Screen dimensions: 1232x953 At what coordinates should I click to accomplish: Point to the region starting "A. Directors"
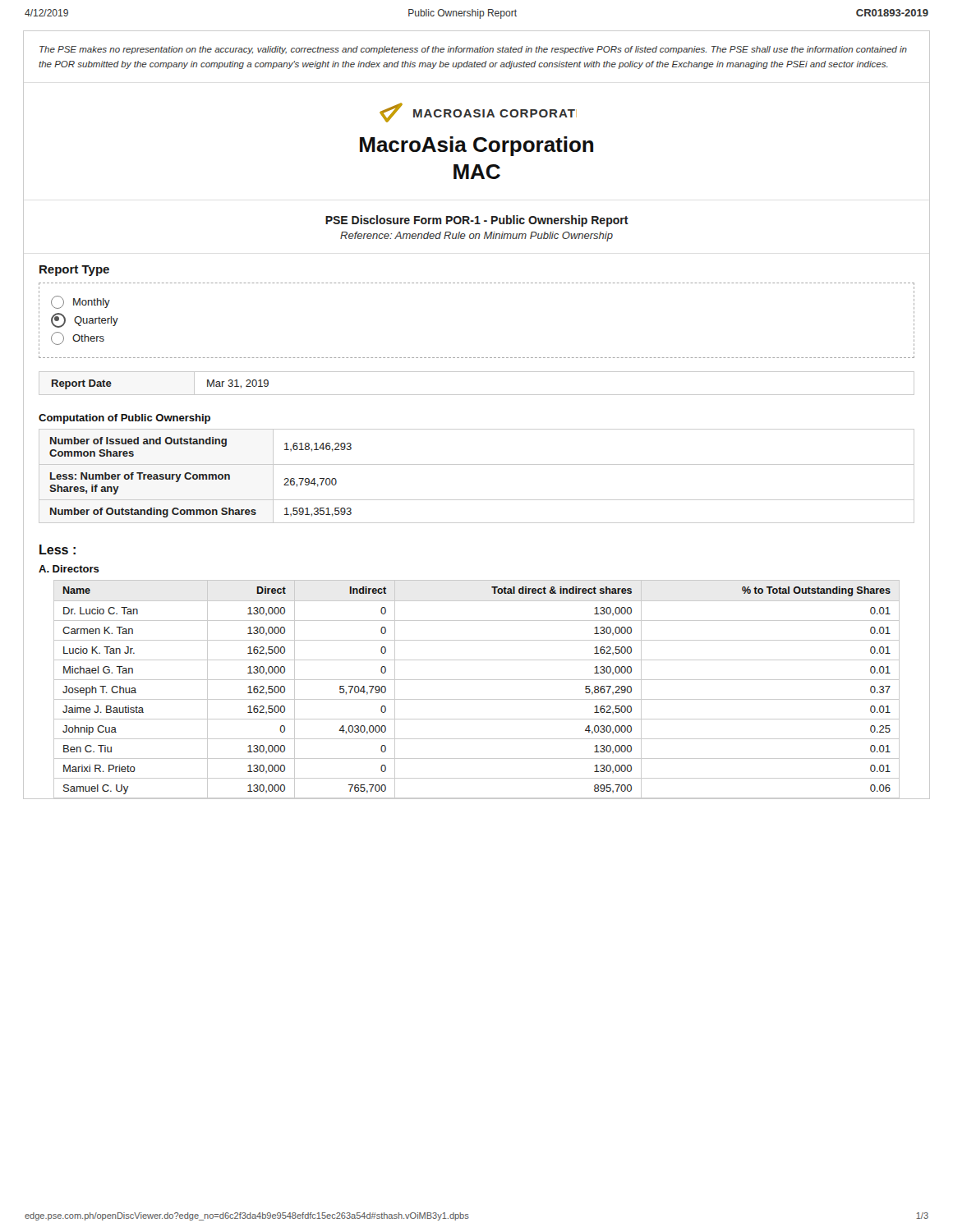click(69, 568)
